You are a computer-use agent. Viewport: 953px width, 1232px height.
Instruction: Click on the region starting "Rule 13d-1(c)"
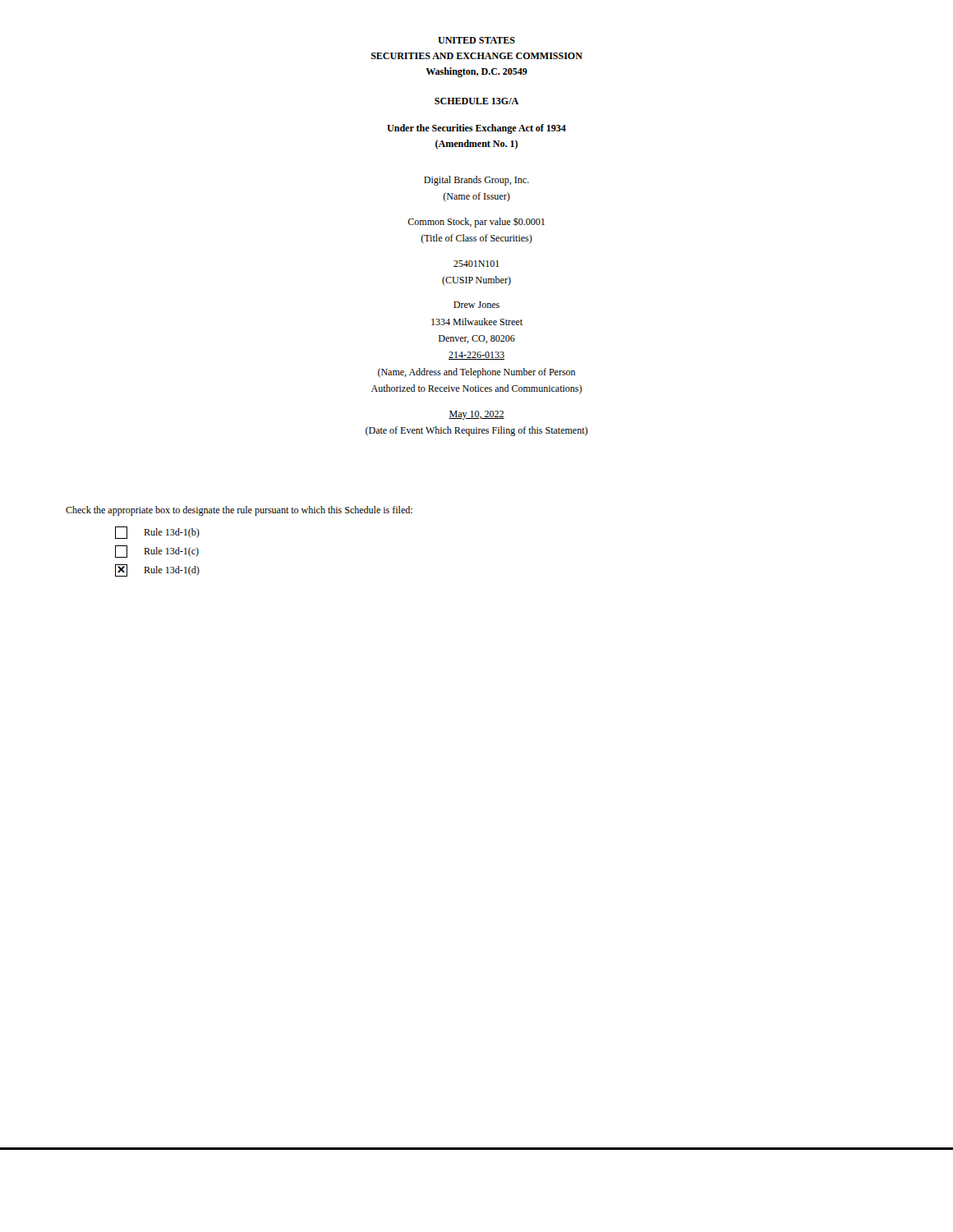[x=157, y=552]
